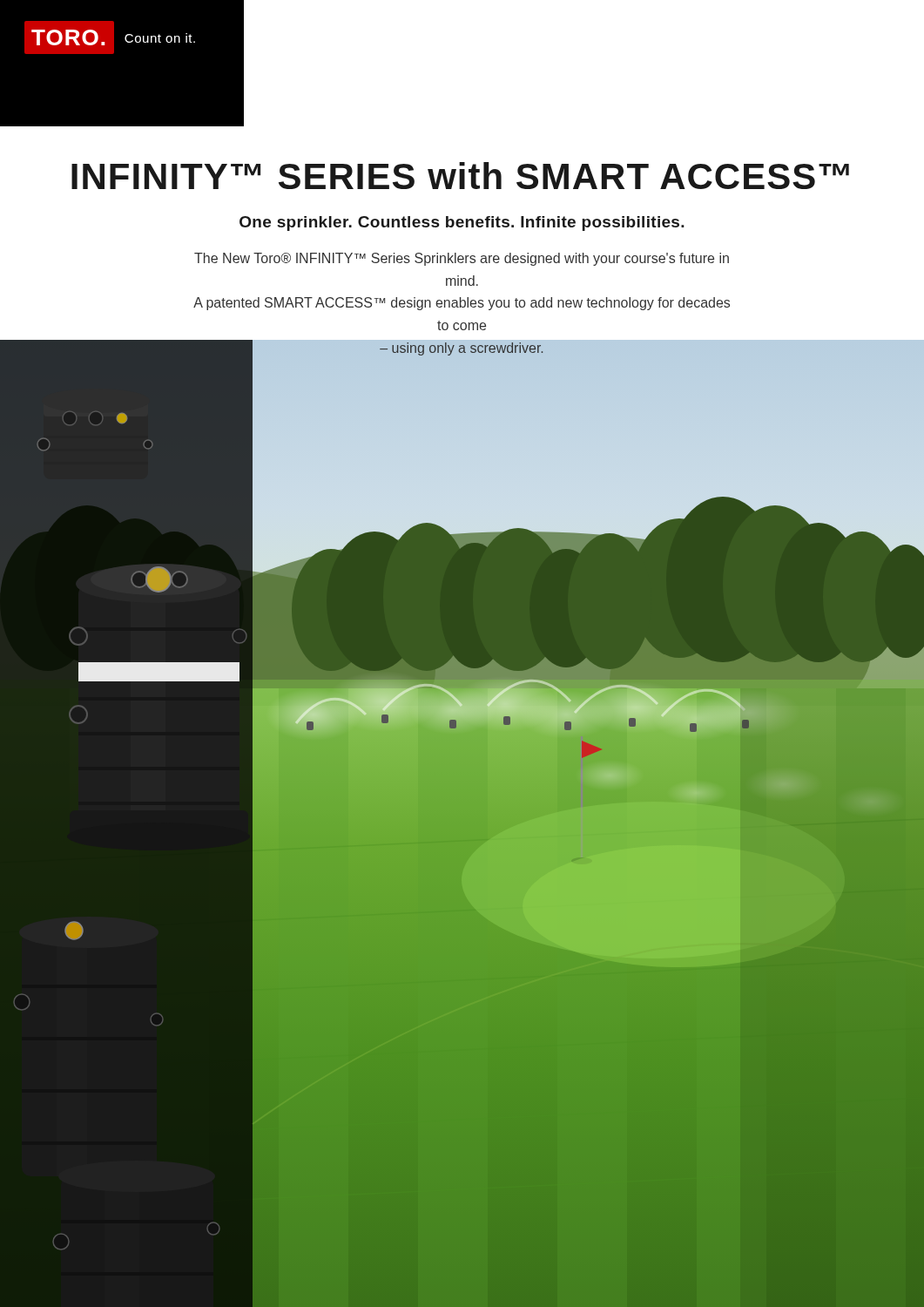Select the photo
924x1307 pixels.
(462, 823)
